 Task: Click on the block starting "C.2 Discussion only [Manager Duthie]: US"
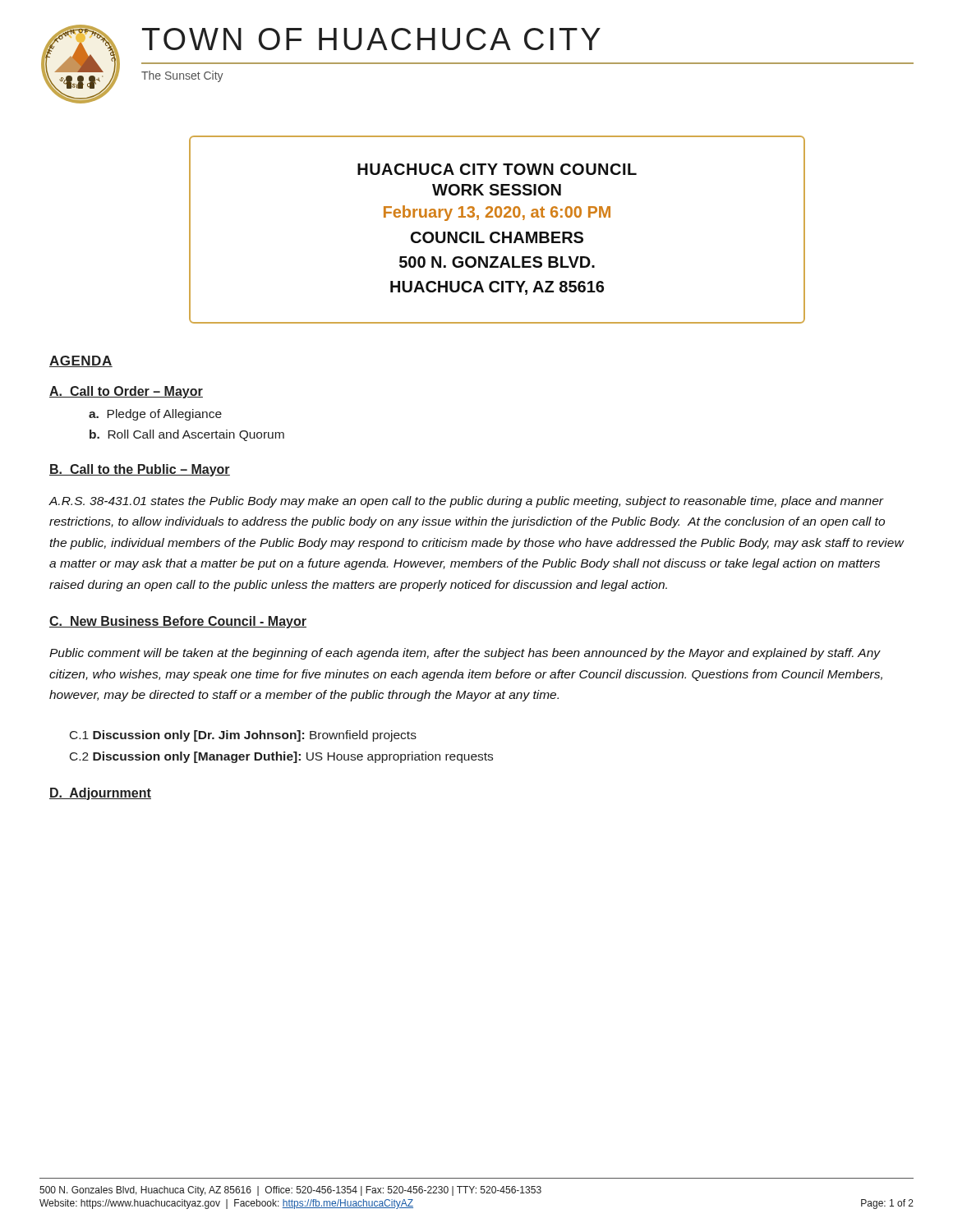click(281, 756)
